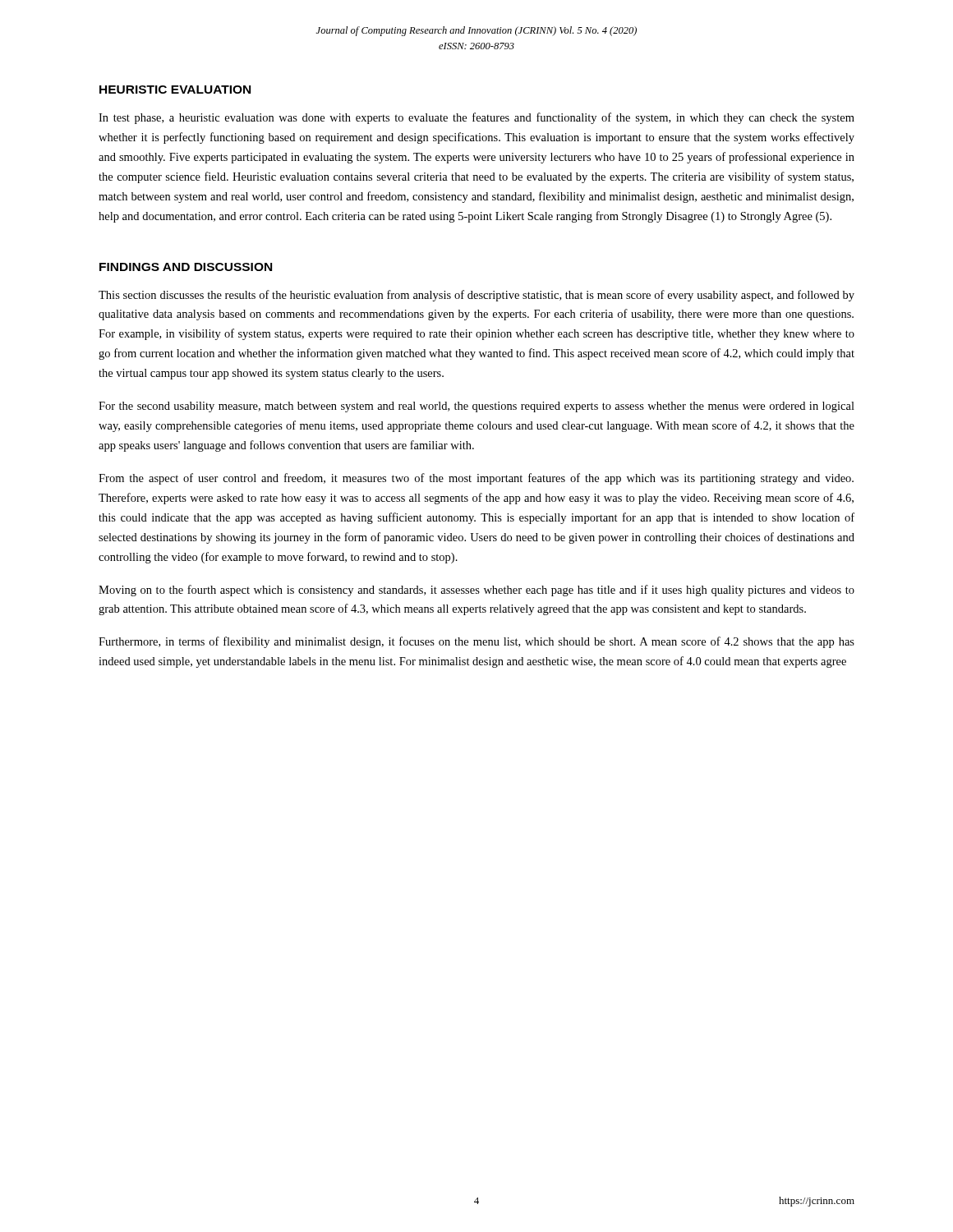
Task: Find the element starting "FINDINGS AND DISCUSSION"
Action: coord(186,266)
